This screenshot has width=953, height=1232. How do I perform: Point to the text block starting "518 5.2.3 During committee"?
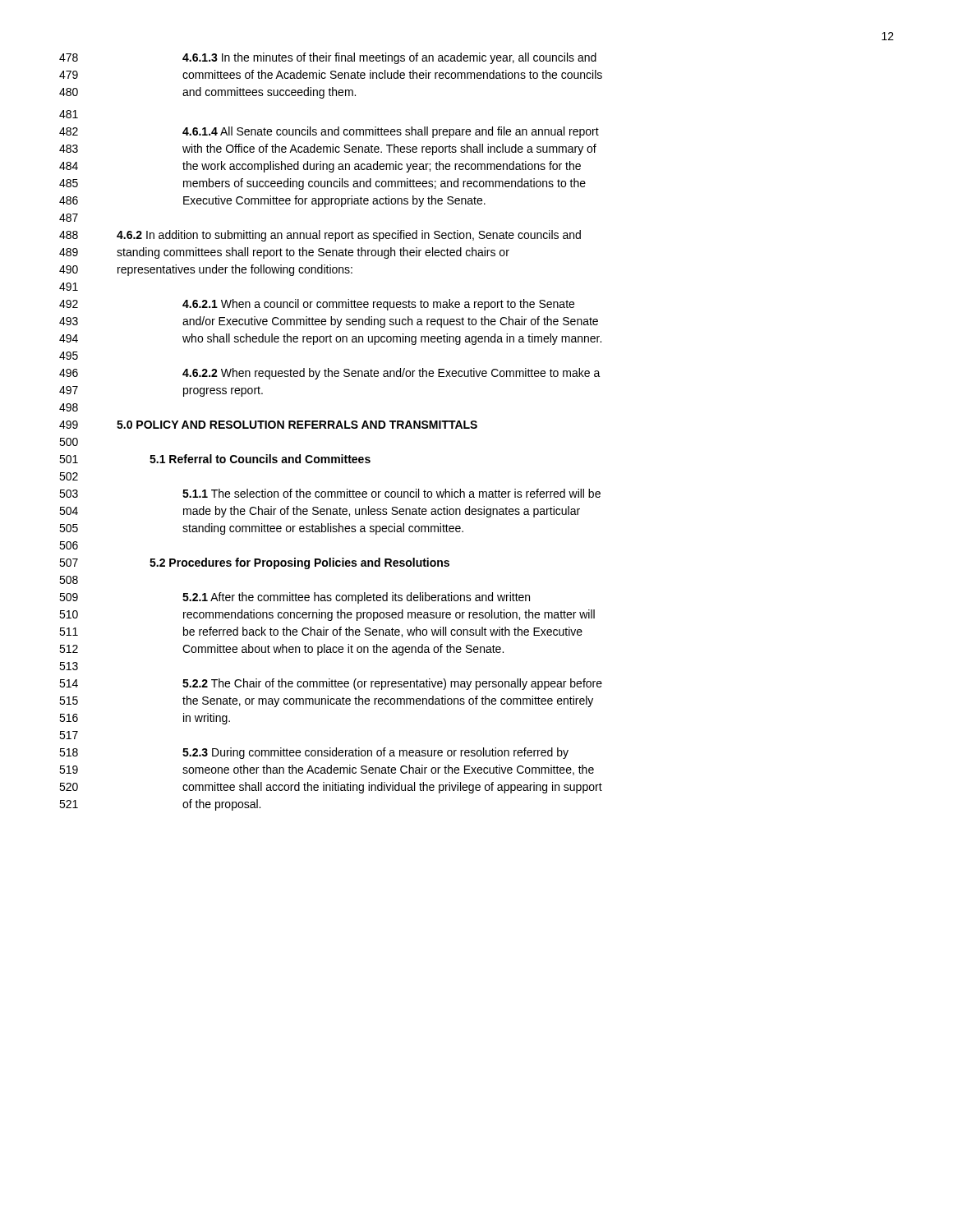(476, 779)
